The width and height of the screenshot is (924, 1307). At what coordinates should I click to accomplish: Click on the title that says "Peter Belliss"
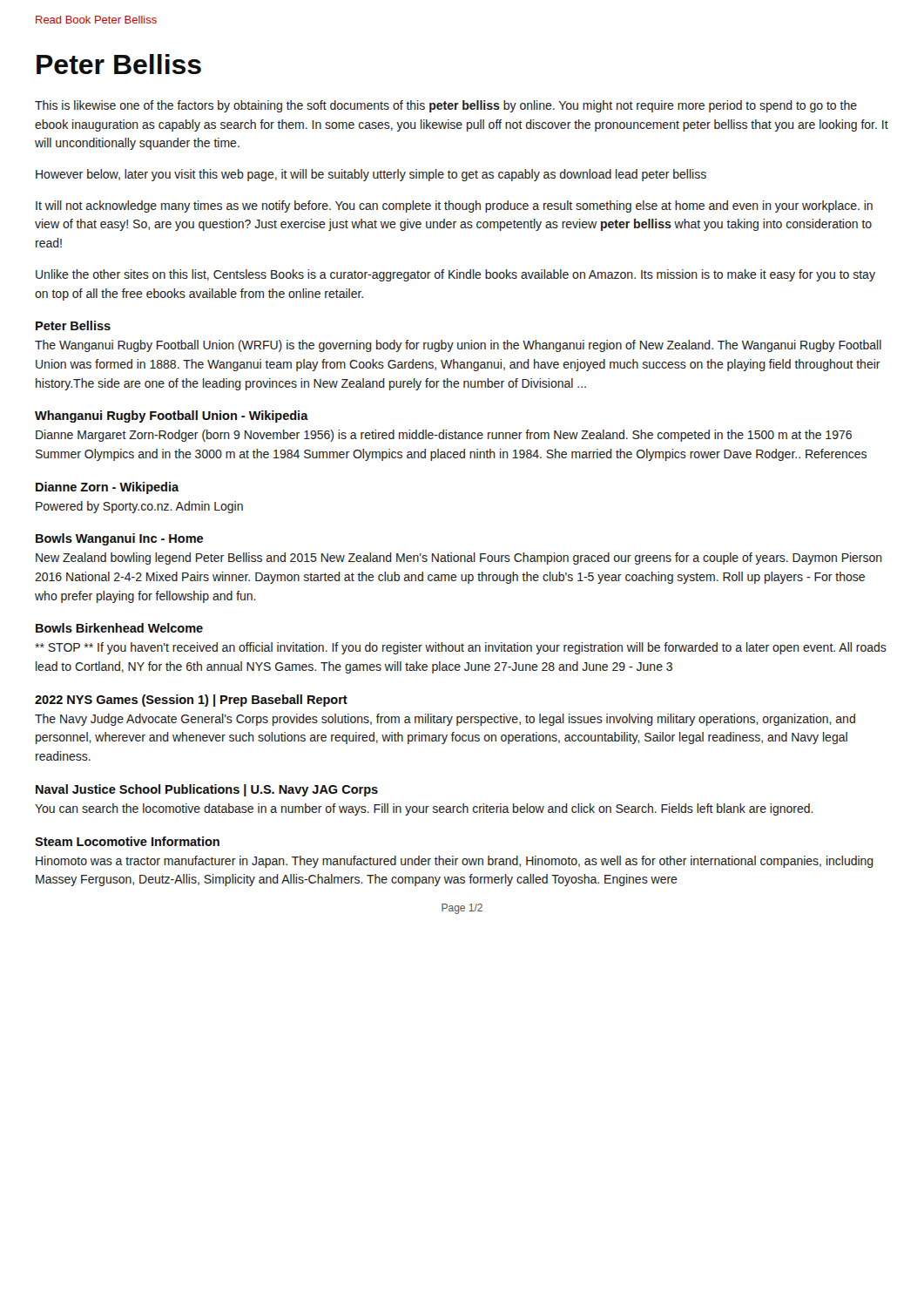coord(119,64)
